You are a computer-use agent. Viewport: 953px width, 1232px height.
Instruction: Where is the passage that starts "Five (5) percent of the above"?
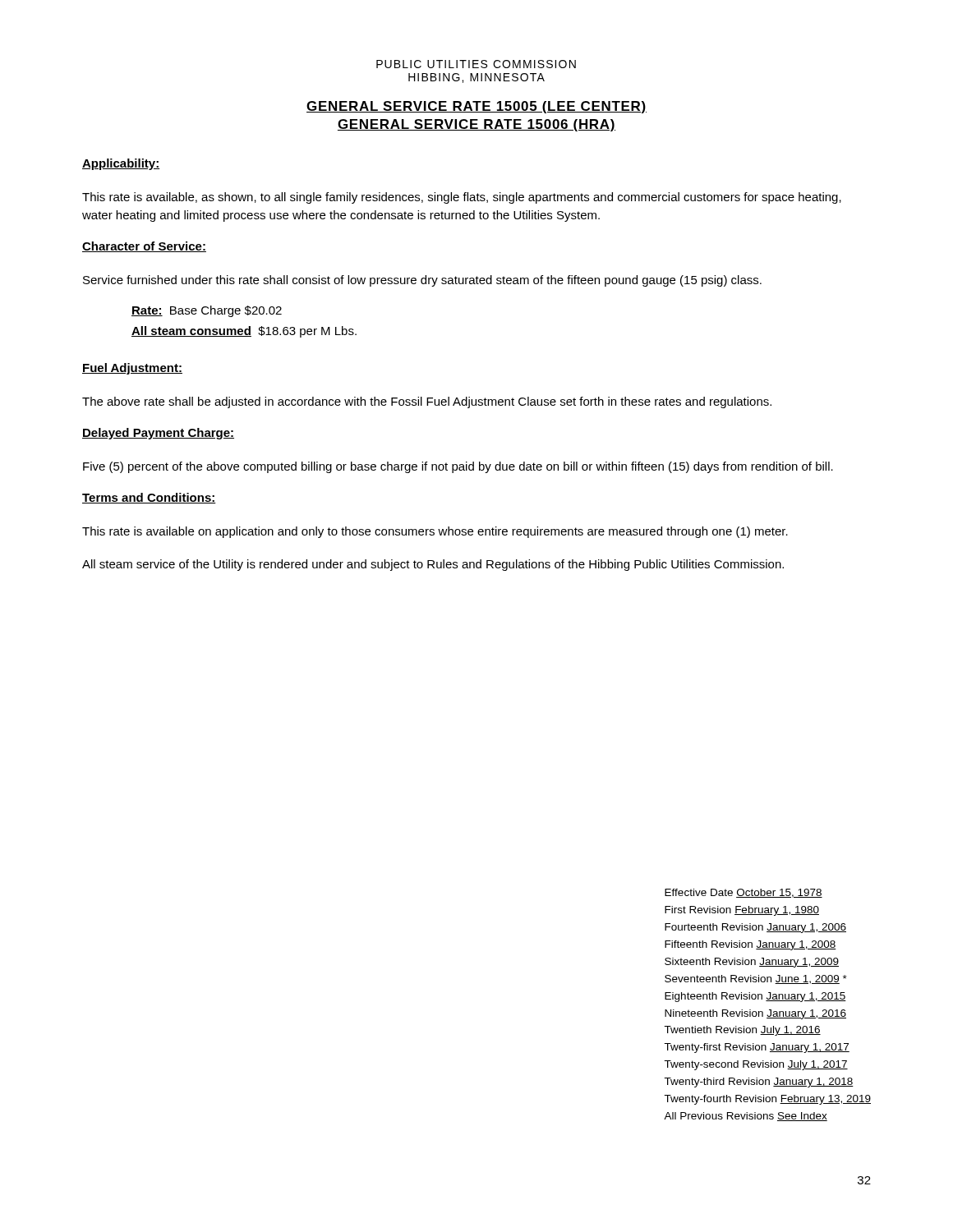(458, 466)
